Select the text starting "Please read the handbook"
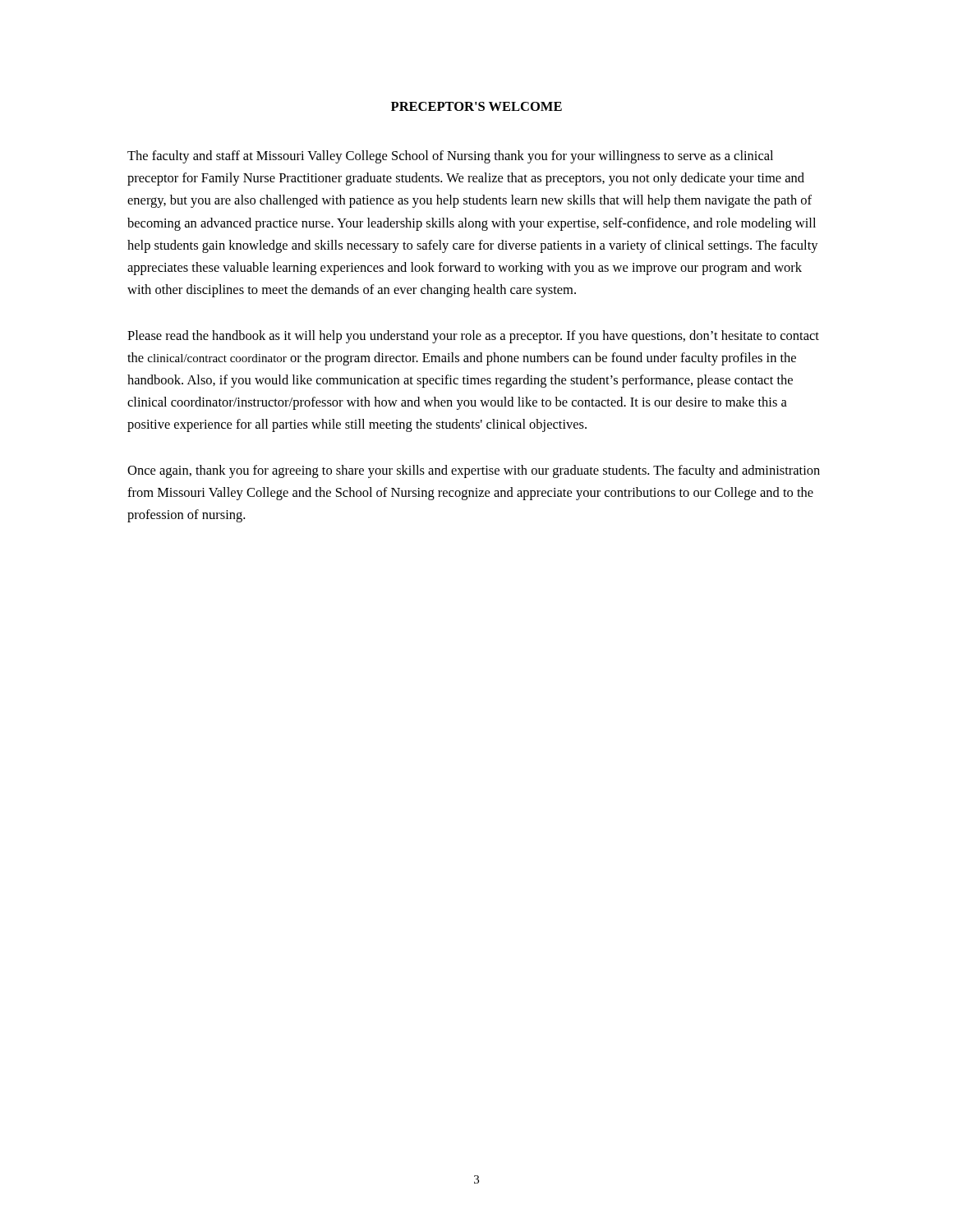953x1232 pixels. [473, 380]
